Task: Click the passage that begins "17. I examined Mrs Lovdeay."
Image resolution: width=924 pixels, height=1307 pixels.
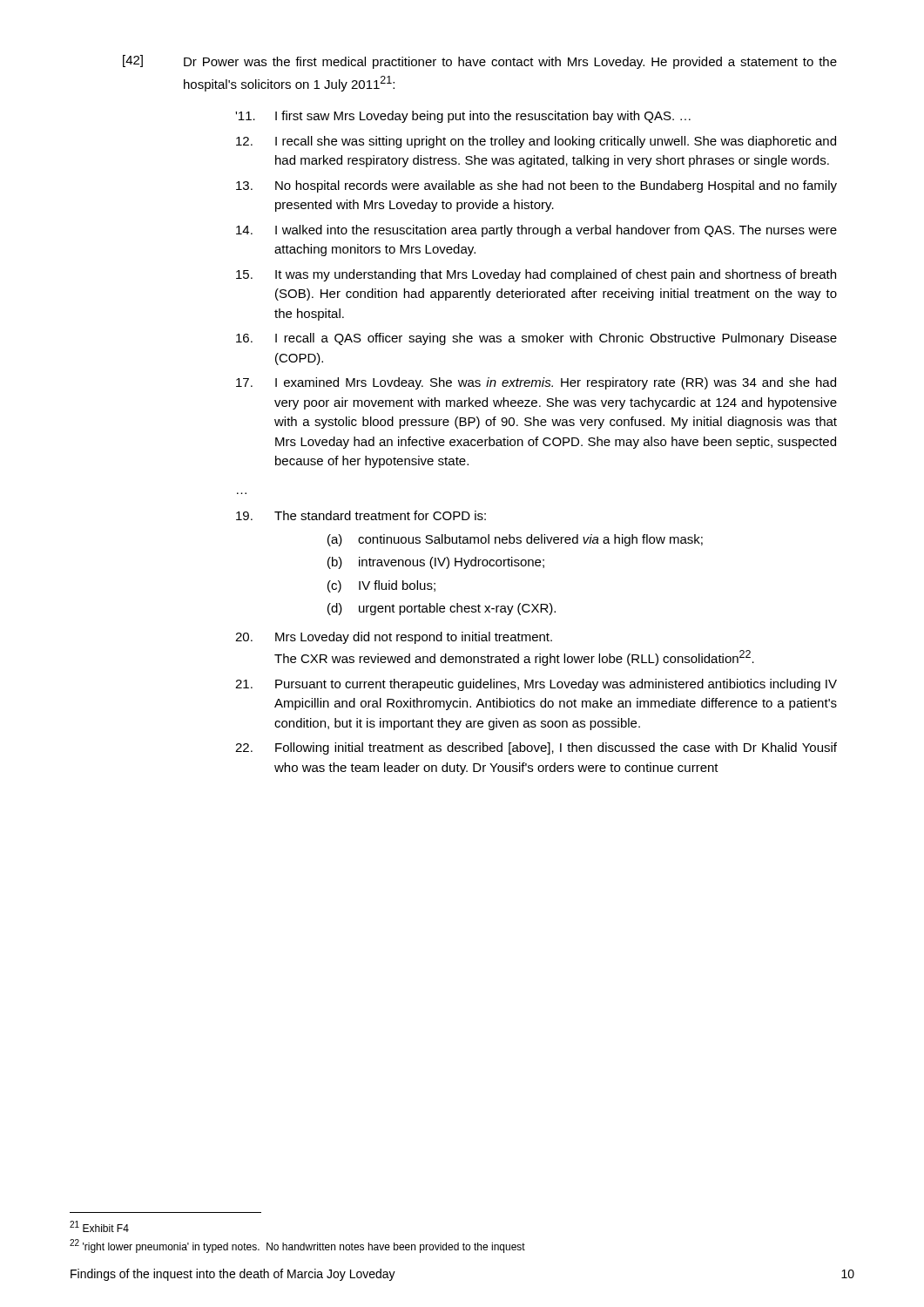Action: coord(536,422)
